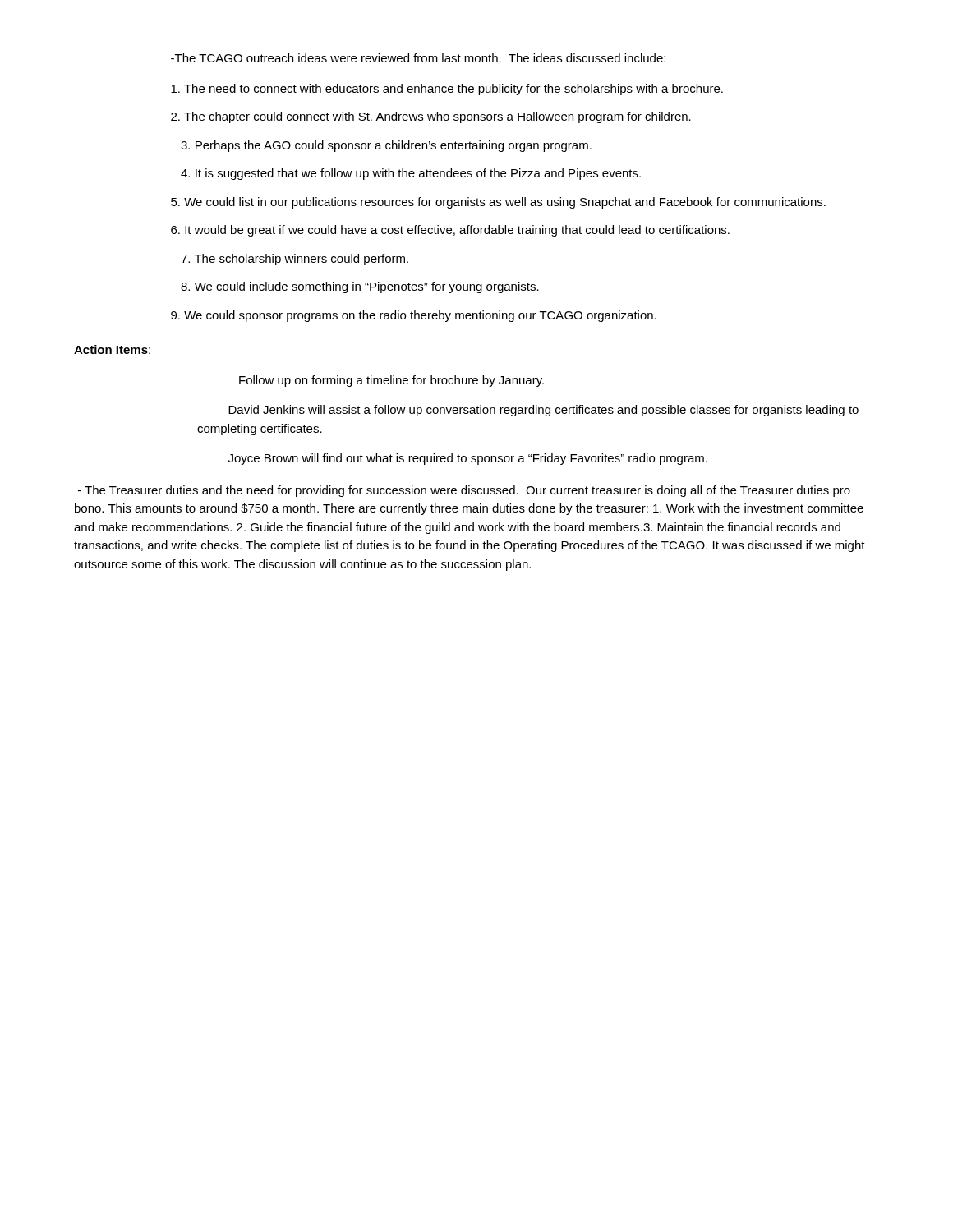Point to the block beginning "4. It is suggested that we"
Viewport: 953px width, 1232px height.
(x=411, y=173)
